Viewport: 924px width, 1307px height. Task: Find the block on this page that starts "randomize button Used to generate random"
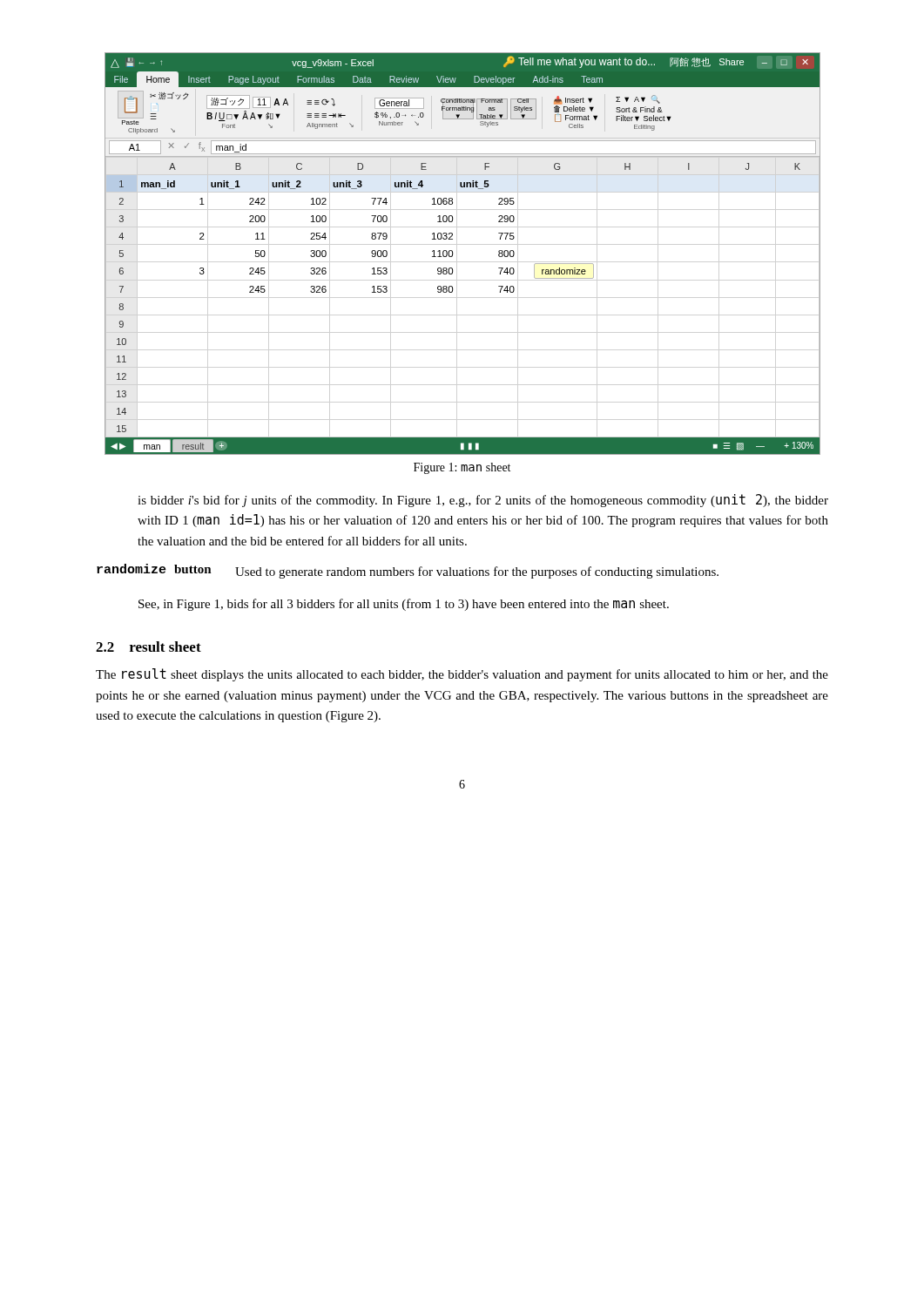[462, 572]
